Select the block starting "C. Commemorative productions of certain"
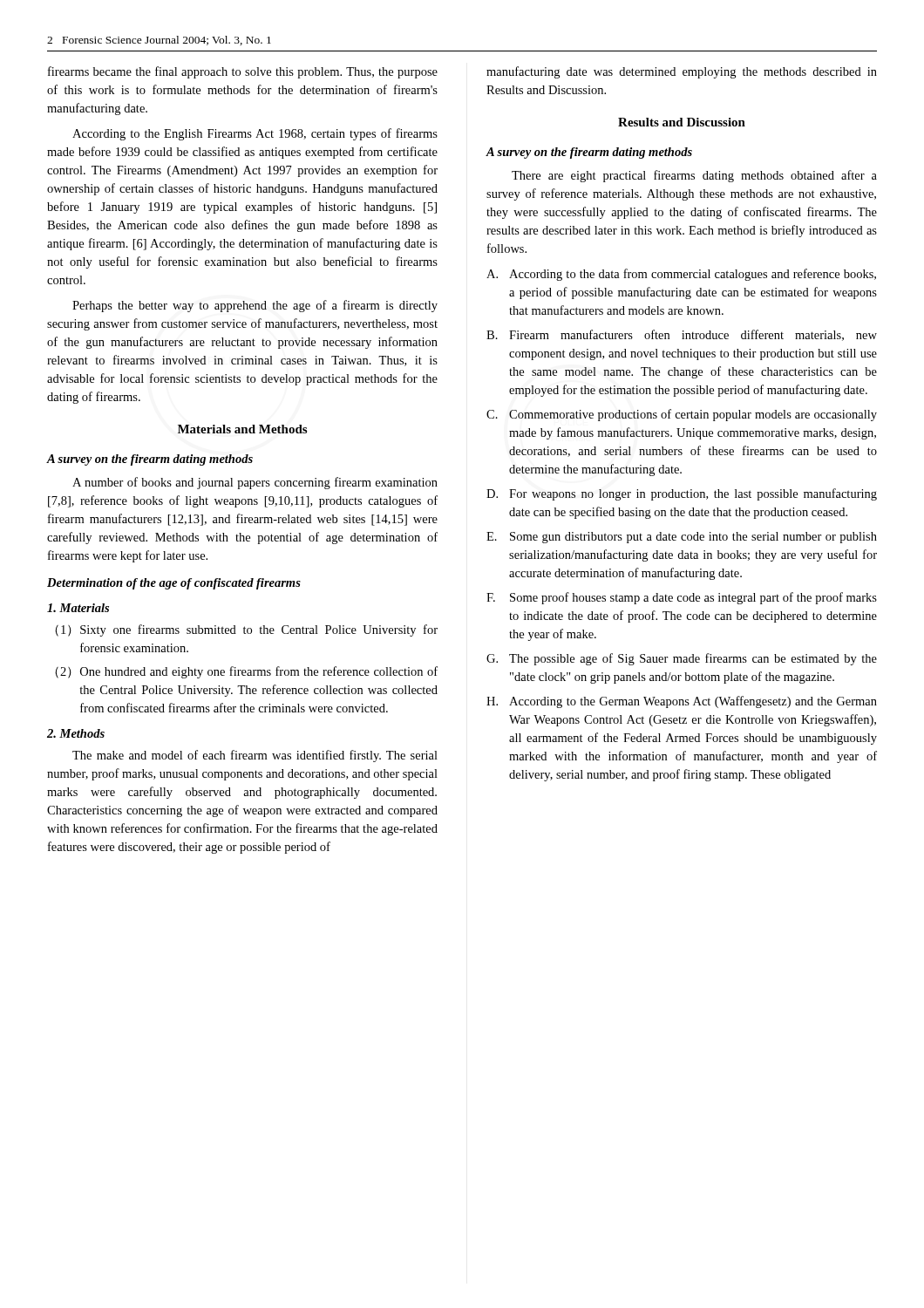This screenshot has width=924, height=1308. 682,442
